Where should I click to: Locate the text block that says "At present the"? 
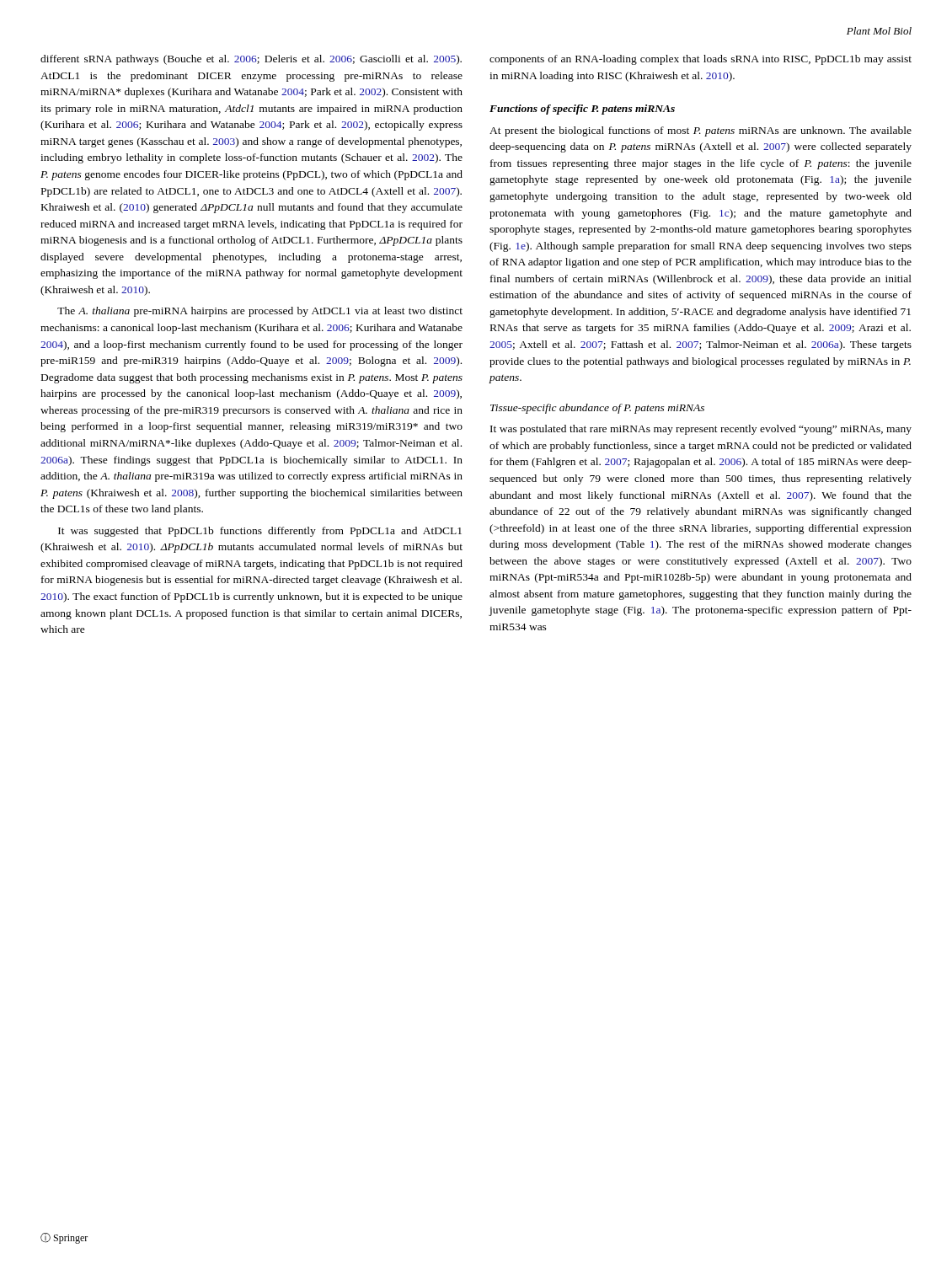coord(701,254)
